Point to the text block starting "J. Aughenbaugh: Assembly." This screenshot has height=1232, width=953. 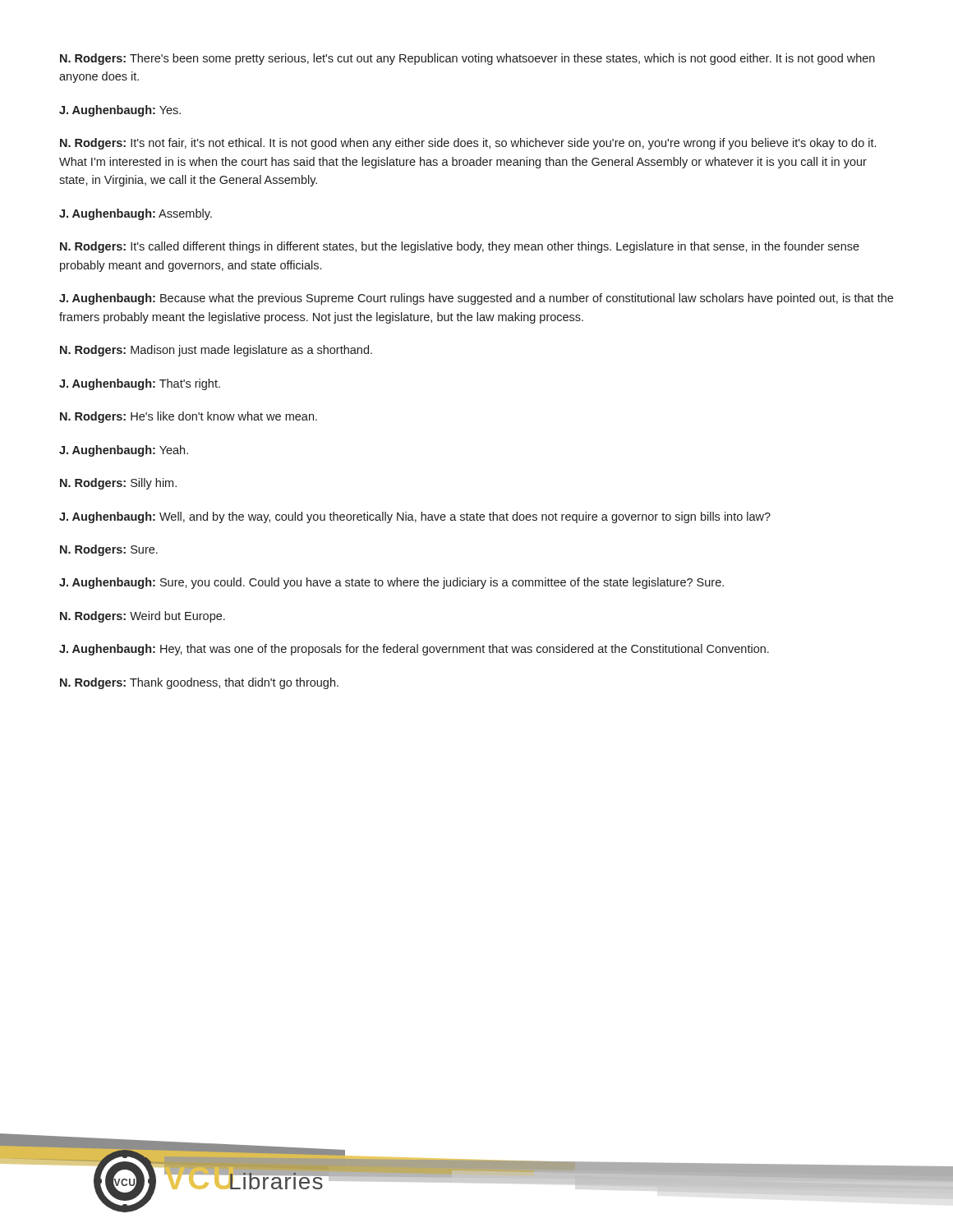(x=136, y=213)
